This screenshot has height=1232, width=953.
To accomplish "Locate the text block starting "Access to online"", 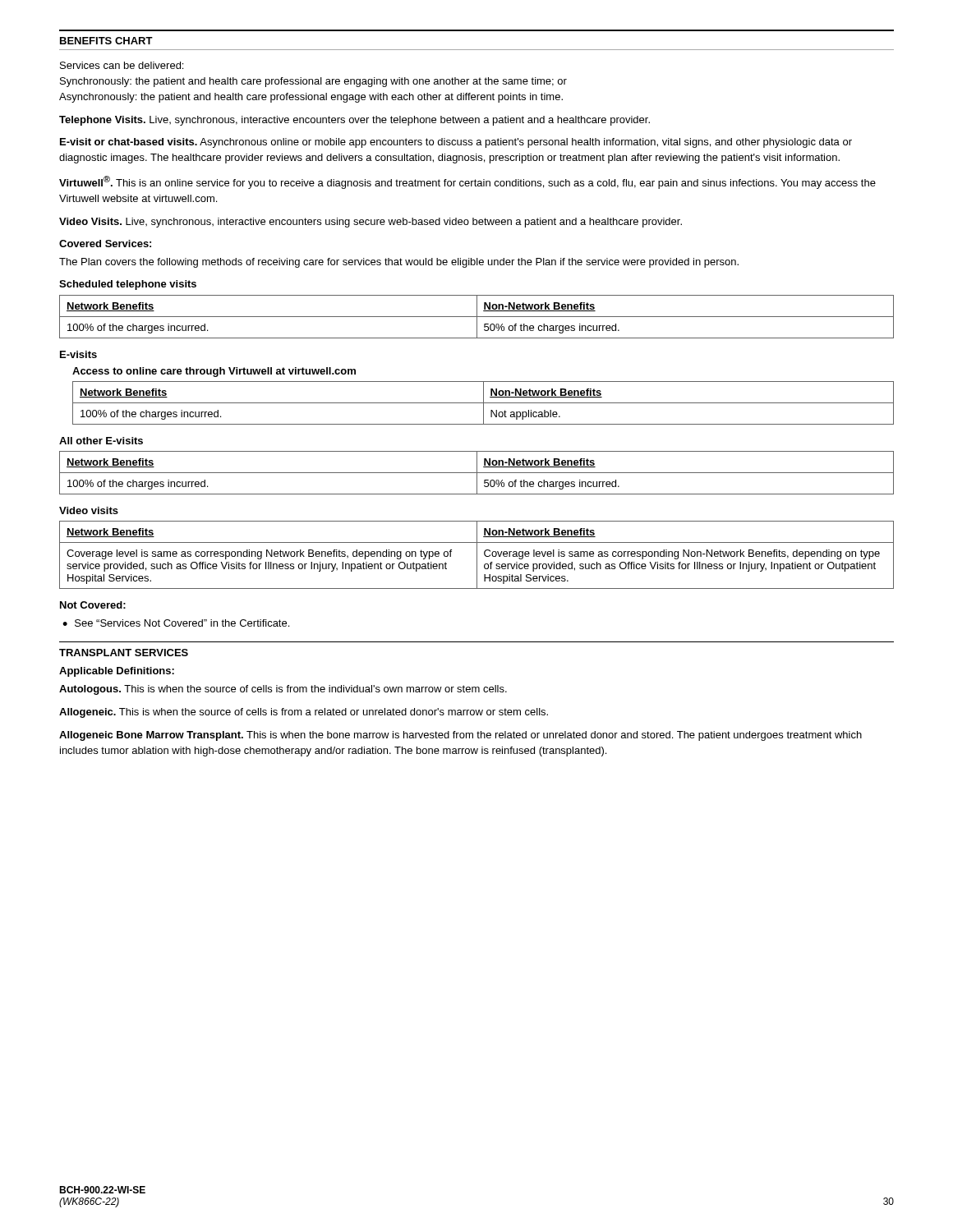I will [x=214, y=371].
